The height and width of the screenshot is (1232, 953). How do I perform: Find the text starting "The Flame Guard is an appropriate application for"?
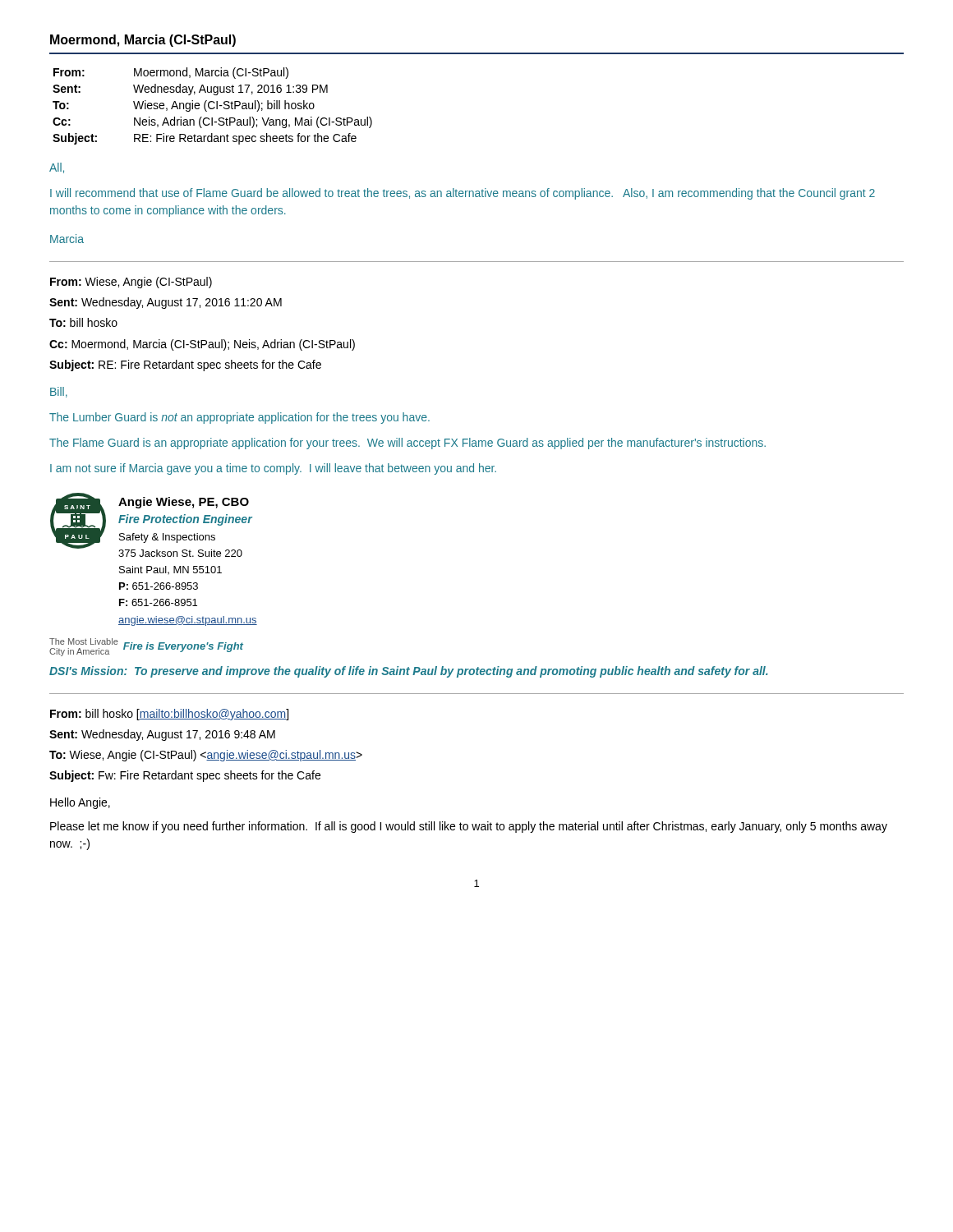pos(408,443)
